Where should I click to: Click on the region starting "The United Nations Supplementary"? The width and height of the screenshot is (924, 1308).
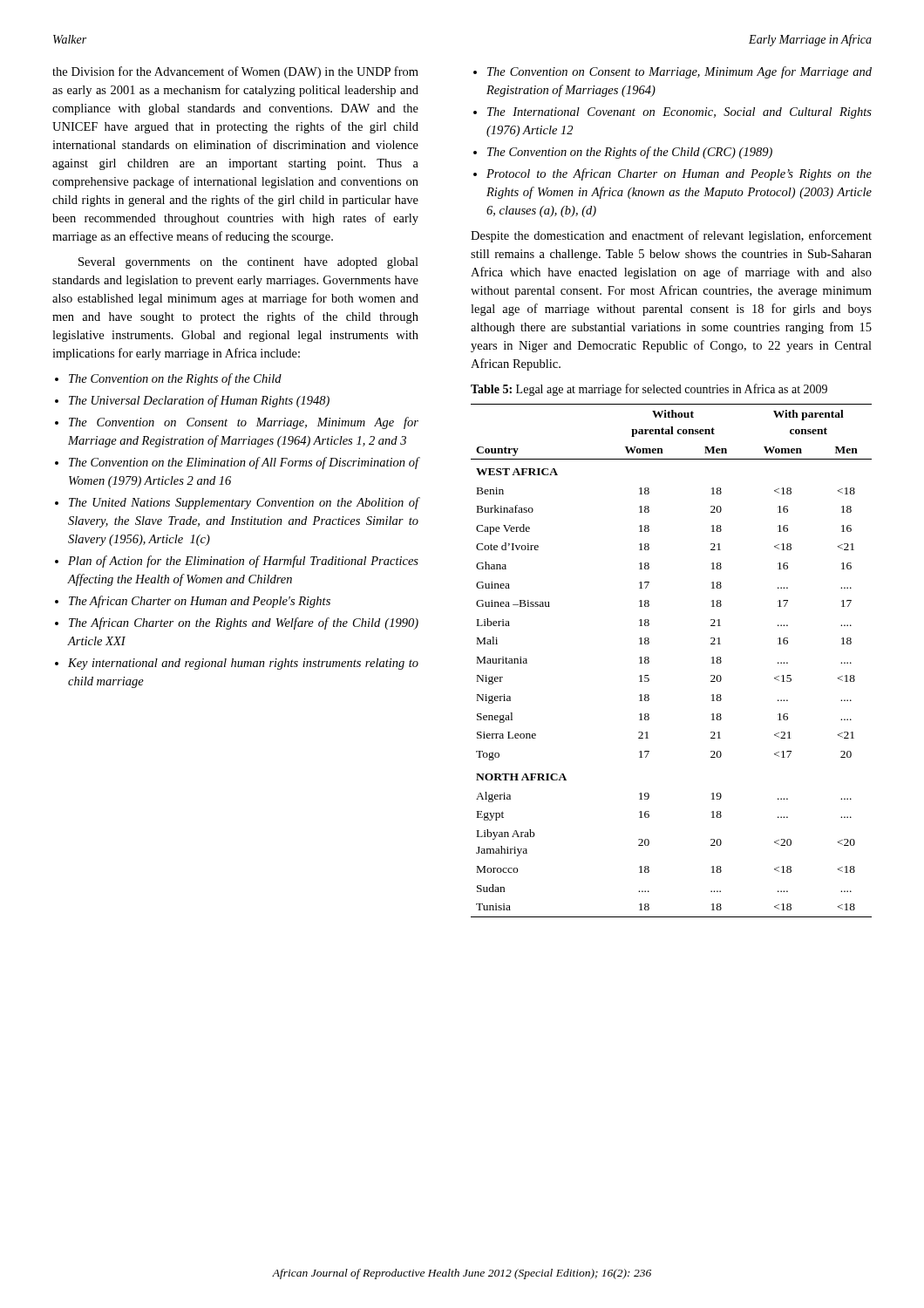coord(235,521)
